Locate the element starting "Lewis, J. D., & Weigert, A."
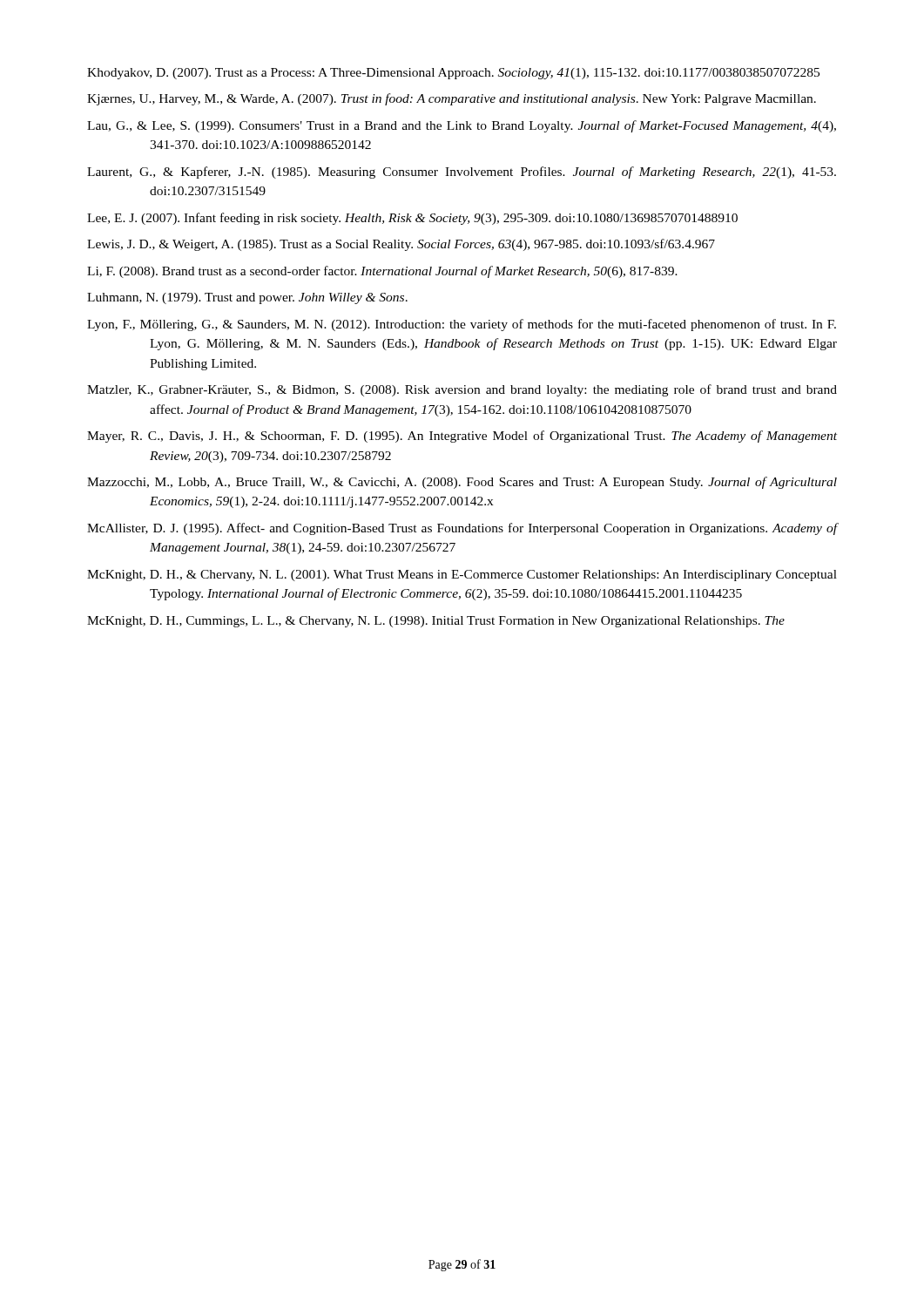Image resolution: width=924 pixels, height=1307 pixels. (401, 244)
